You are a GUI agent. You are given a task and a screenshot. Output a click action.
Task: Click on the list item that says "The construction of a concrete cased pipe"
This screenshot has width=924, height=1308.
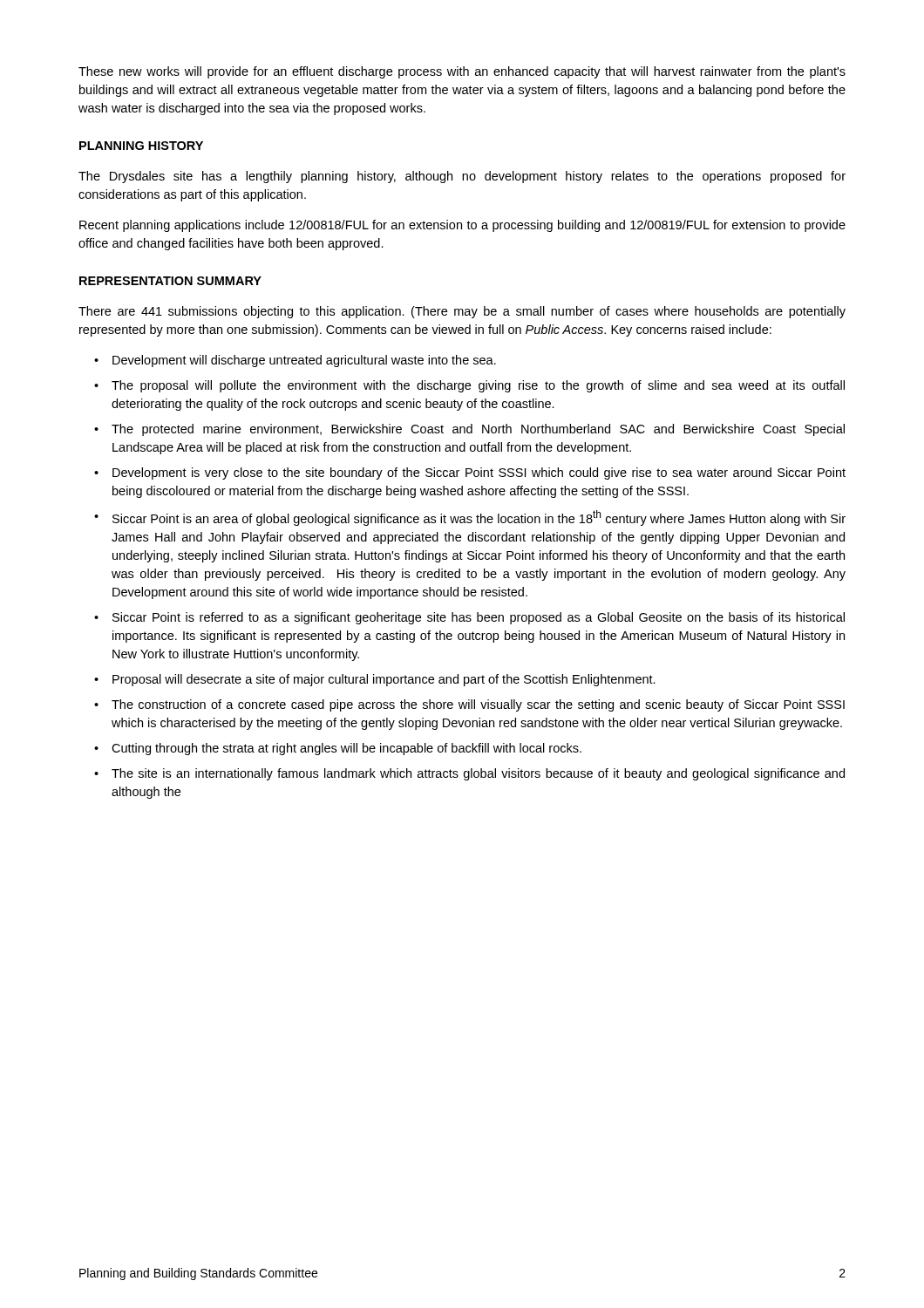click(x=479, y=714)
